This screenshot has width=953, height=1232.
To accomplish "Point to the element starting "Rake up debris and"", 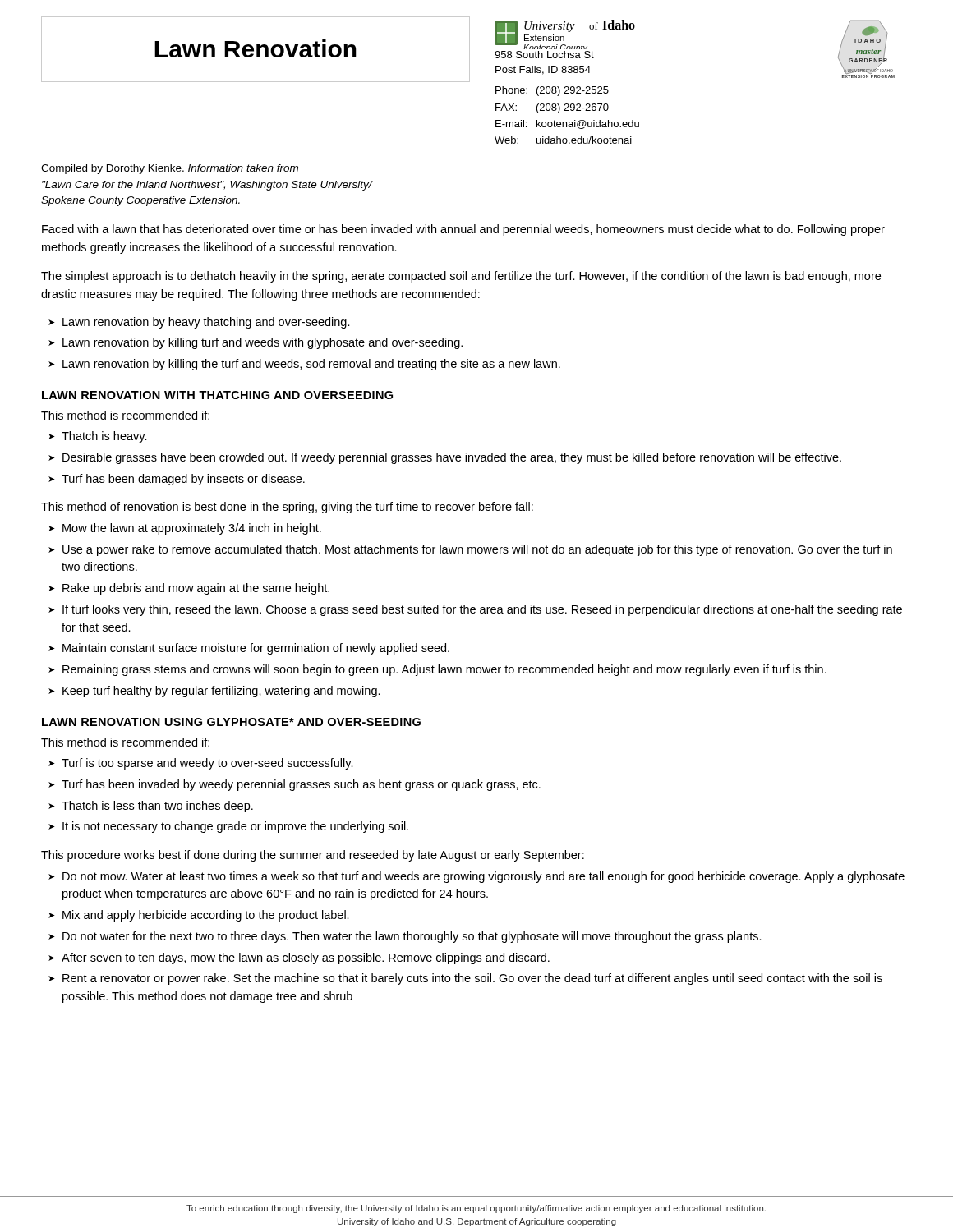I will pyautogui.click(x=196, y=588).
